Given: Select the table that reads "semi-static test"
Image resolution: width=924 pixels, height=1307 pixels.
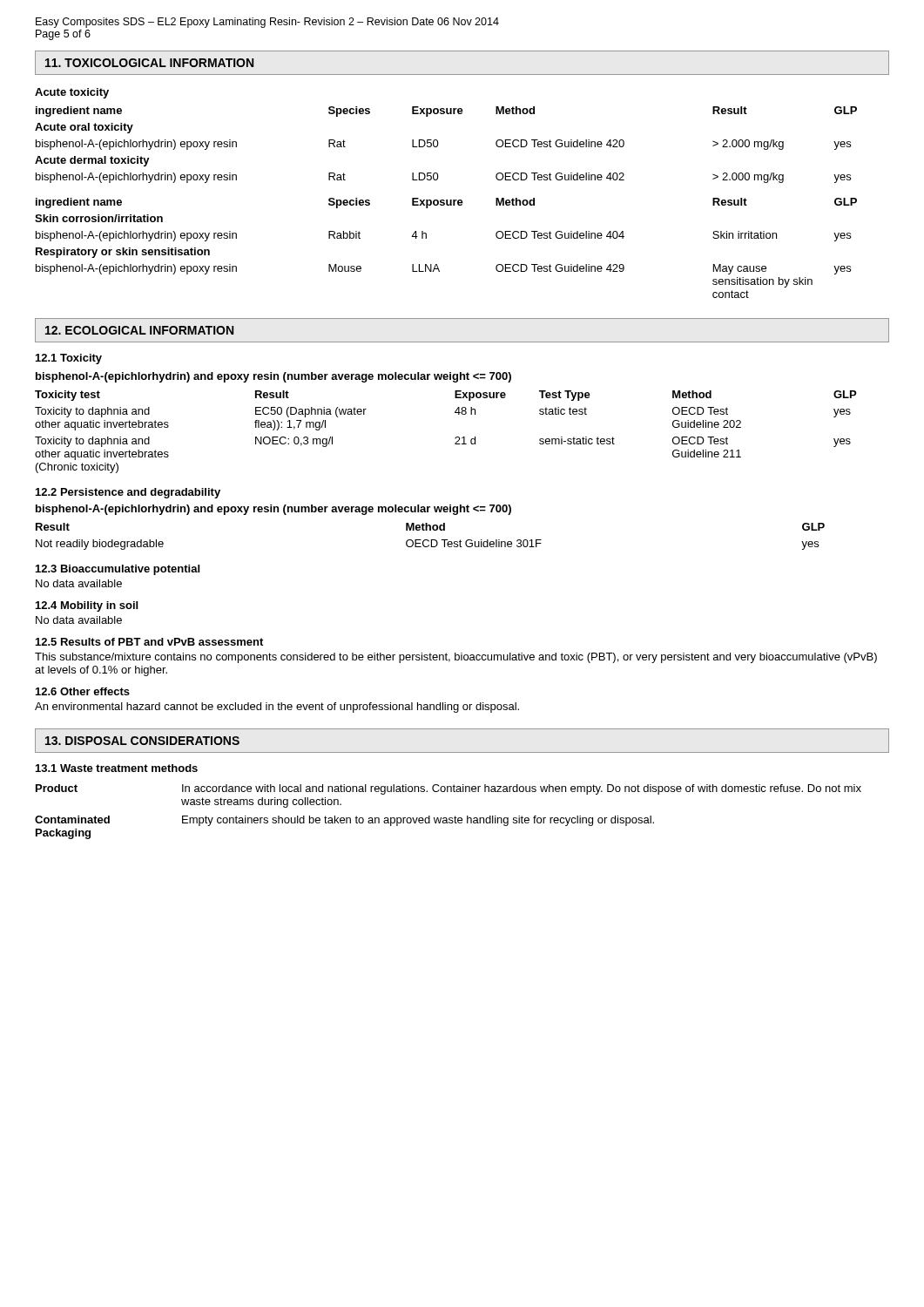Looking at the screenshot, I should (462, 430).
